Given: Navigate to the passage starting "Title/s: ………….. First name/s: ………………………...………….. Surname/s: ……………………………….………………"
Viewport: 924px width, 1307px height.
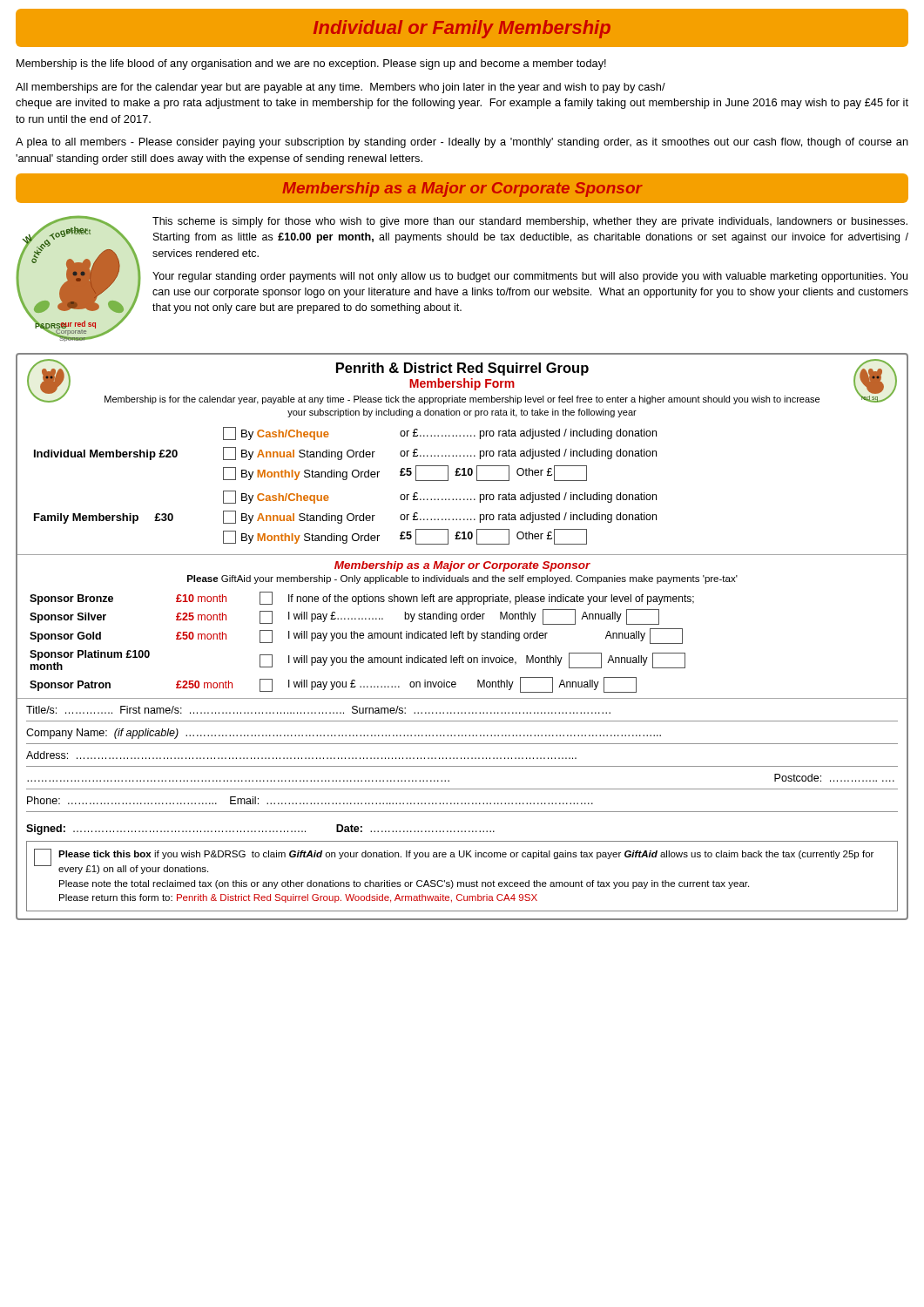Looking at the screenshot, I should point(319,710).
